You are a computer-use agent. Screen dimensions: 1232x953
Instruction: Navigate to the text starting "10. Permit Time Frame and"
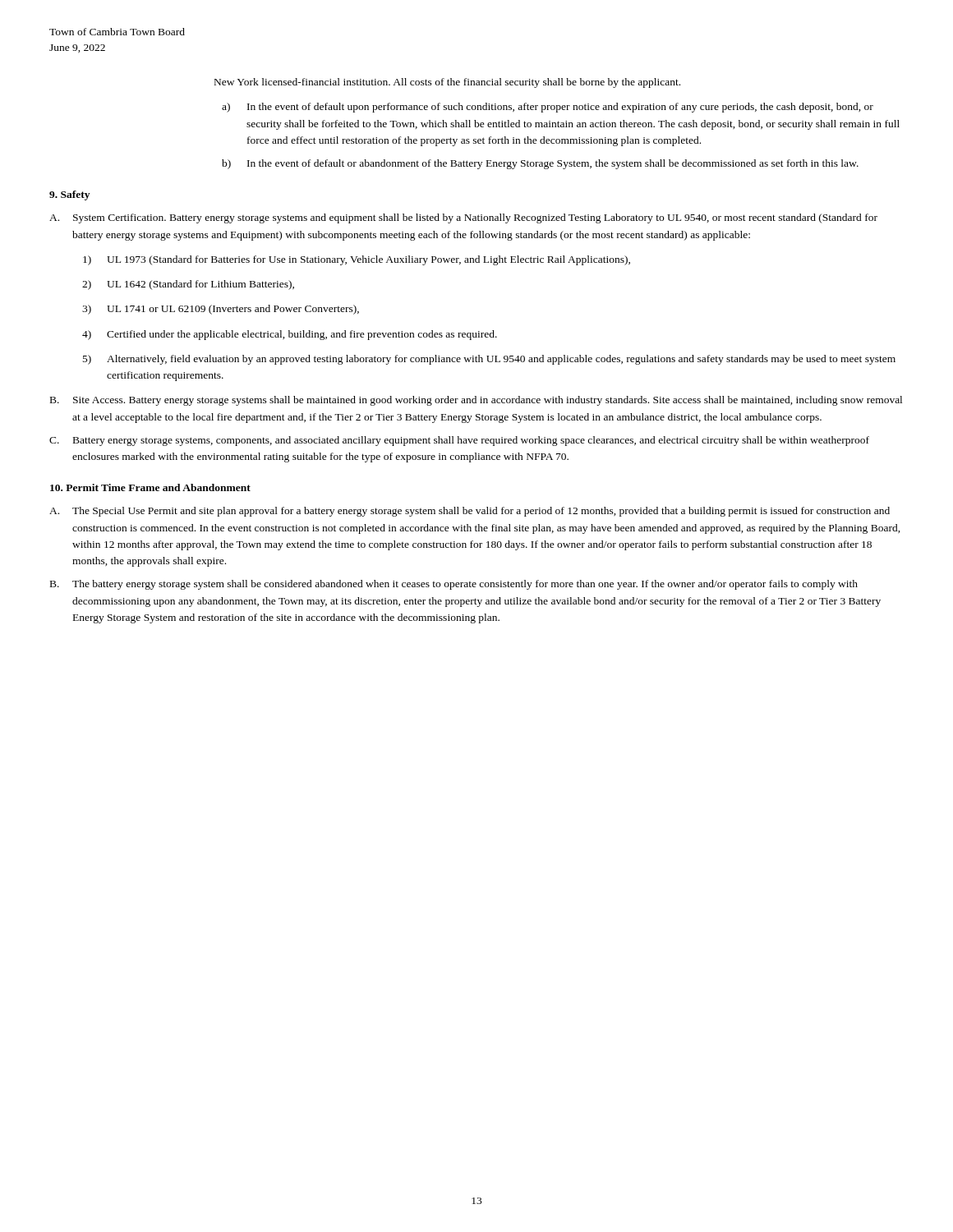coord(150,488)
